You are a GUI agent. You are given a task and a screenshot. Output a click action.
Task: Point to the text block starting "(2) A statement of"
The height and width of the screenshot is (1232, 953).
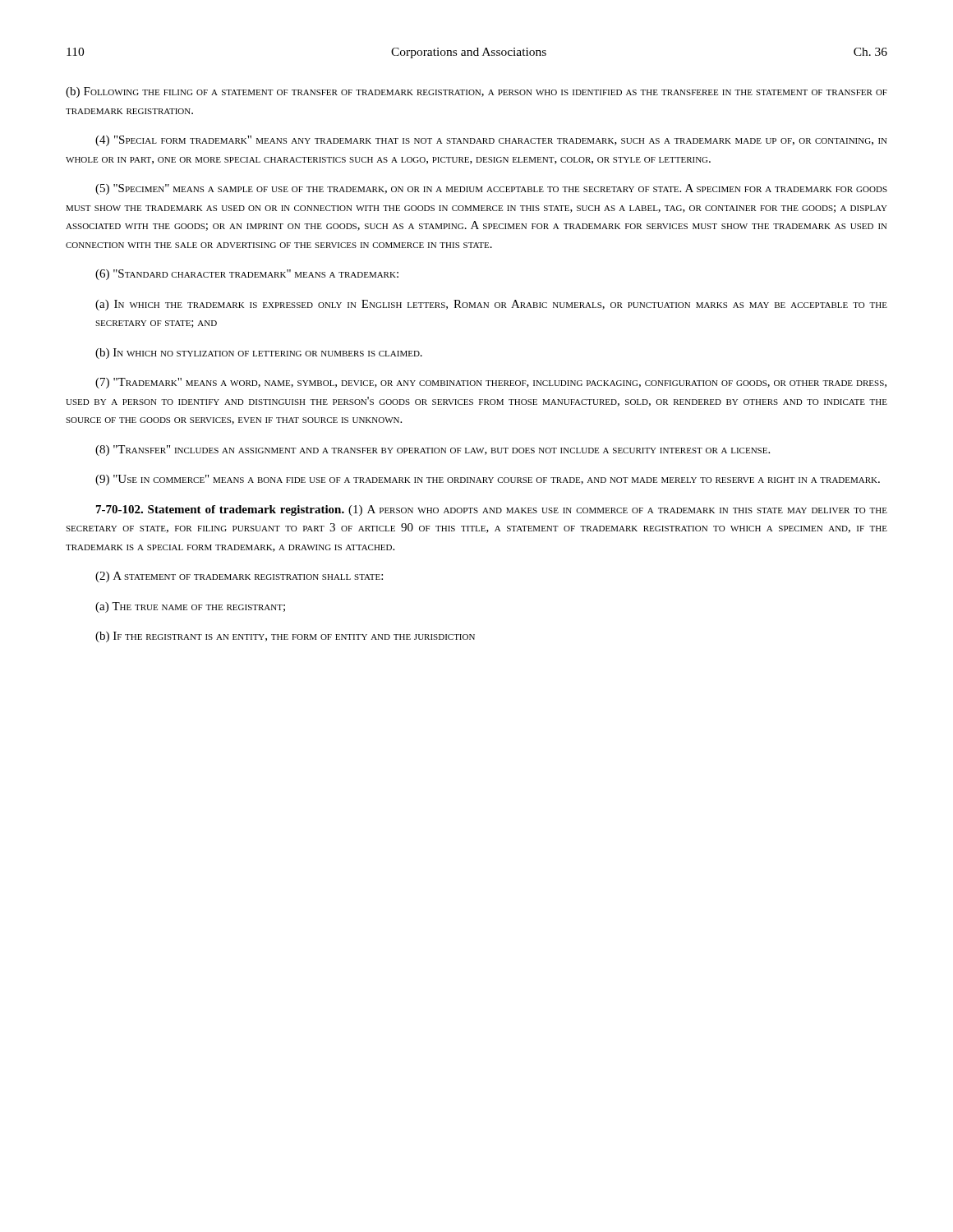pos(240,576)
